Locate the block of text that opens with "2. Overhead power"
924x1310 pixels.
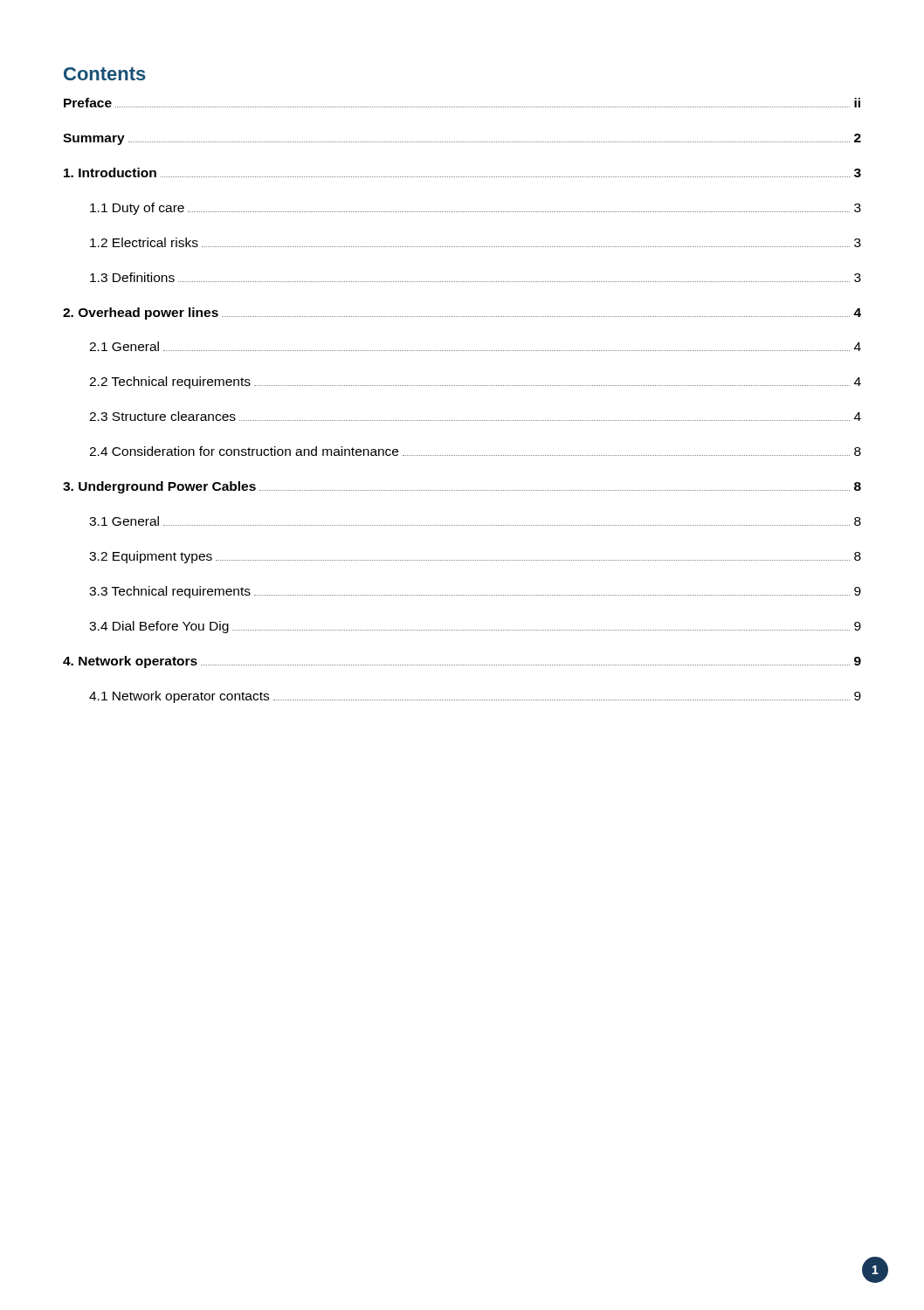point(462,313)
